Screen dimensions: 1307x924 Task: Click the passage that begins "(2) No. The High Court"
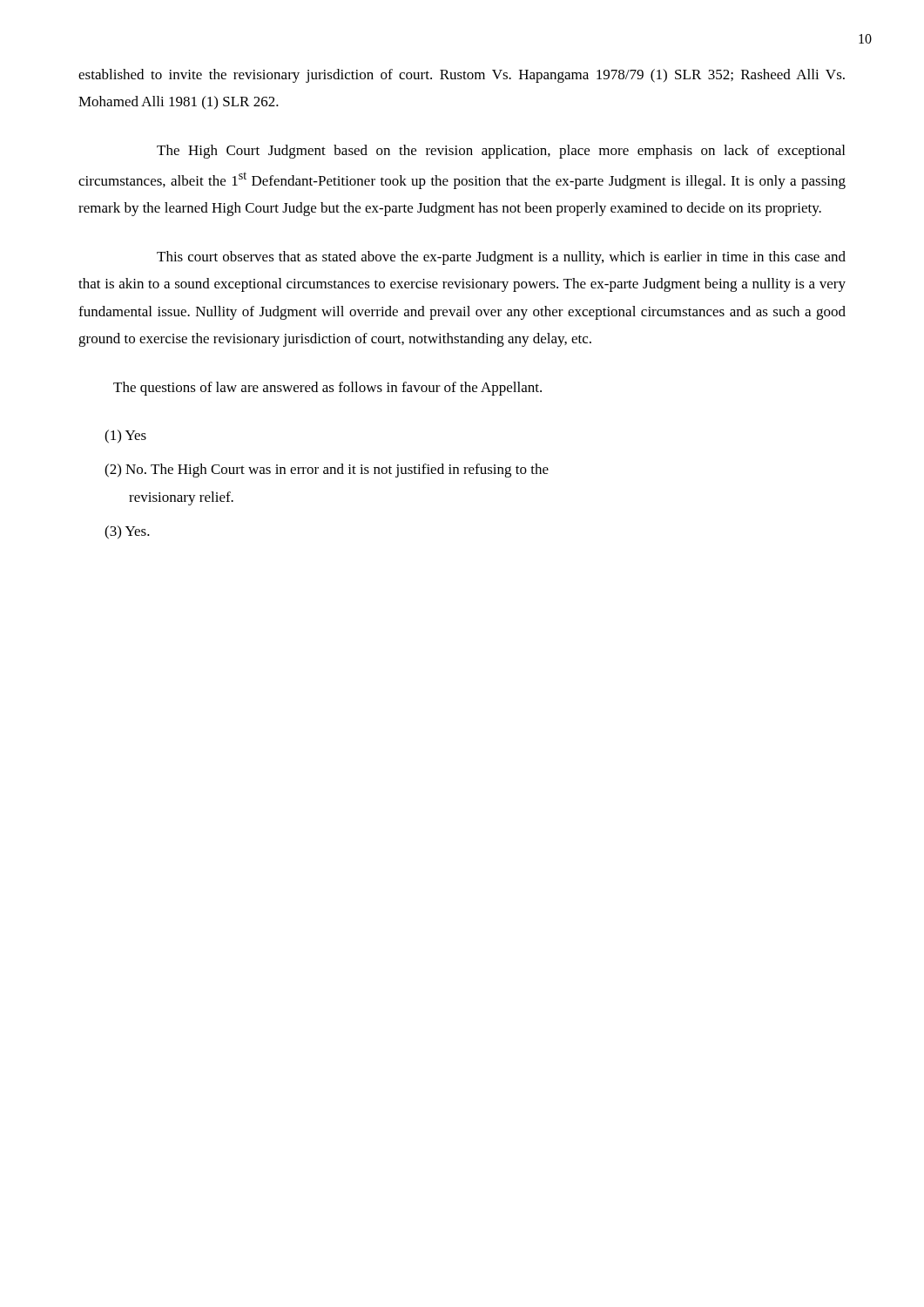click(327, 471)
